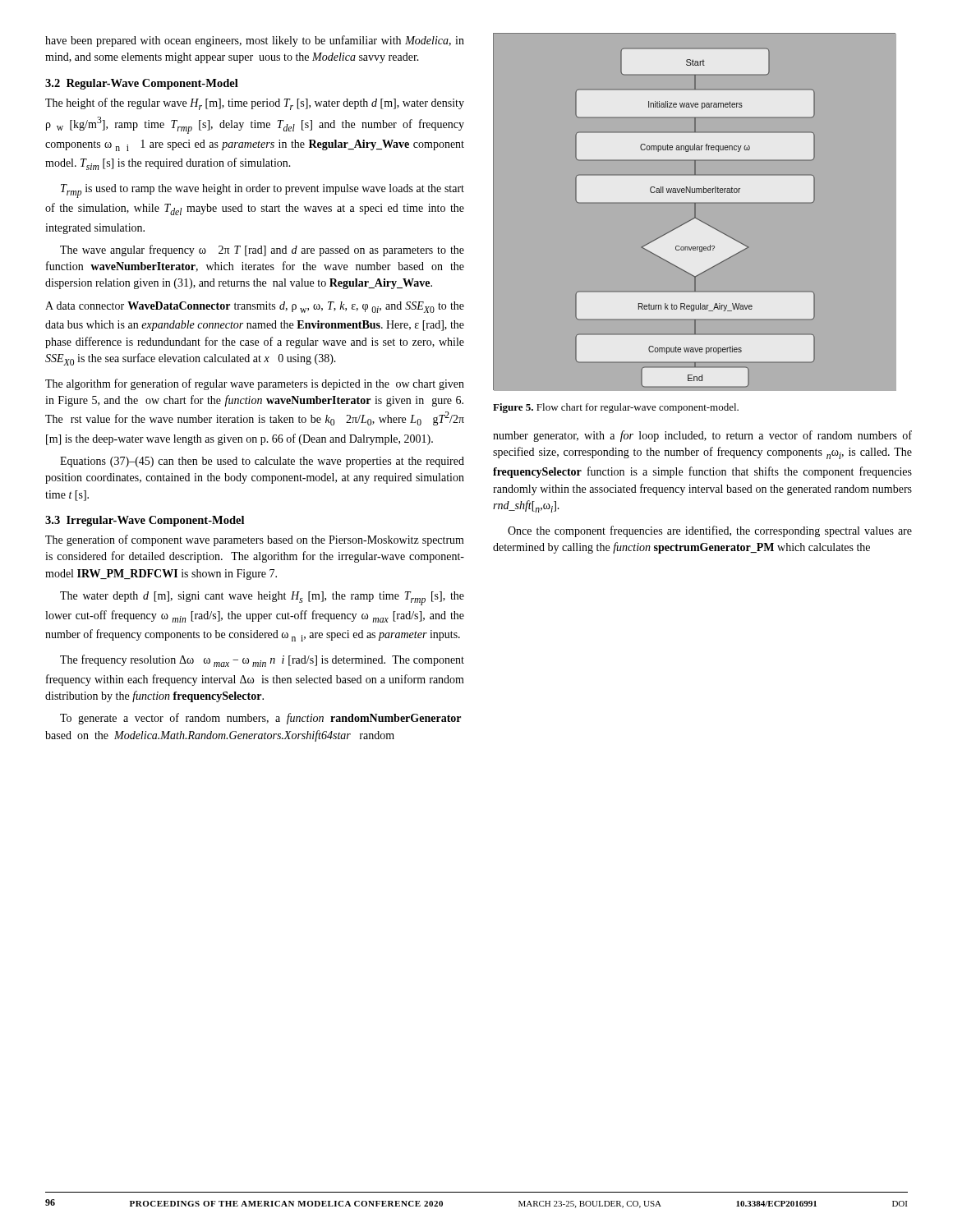Click on the block starting "number generator, with a"
The height and width of the screenshot is (1232, 953).
click(702, 473)
